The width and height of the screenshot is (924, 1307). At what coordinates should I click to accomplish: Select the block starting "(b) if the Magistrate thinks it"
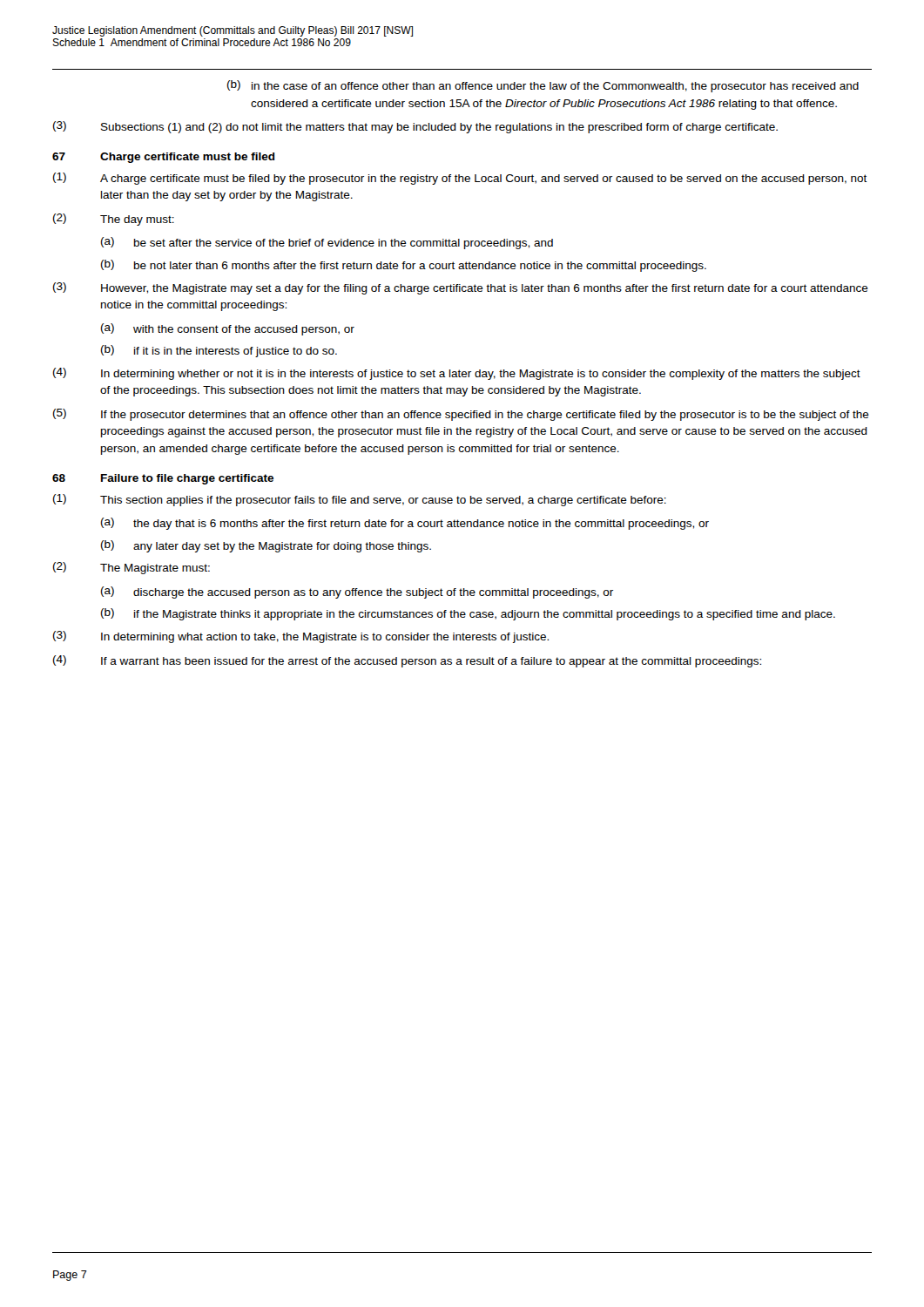[486, 614]
